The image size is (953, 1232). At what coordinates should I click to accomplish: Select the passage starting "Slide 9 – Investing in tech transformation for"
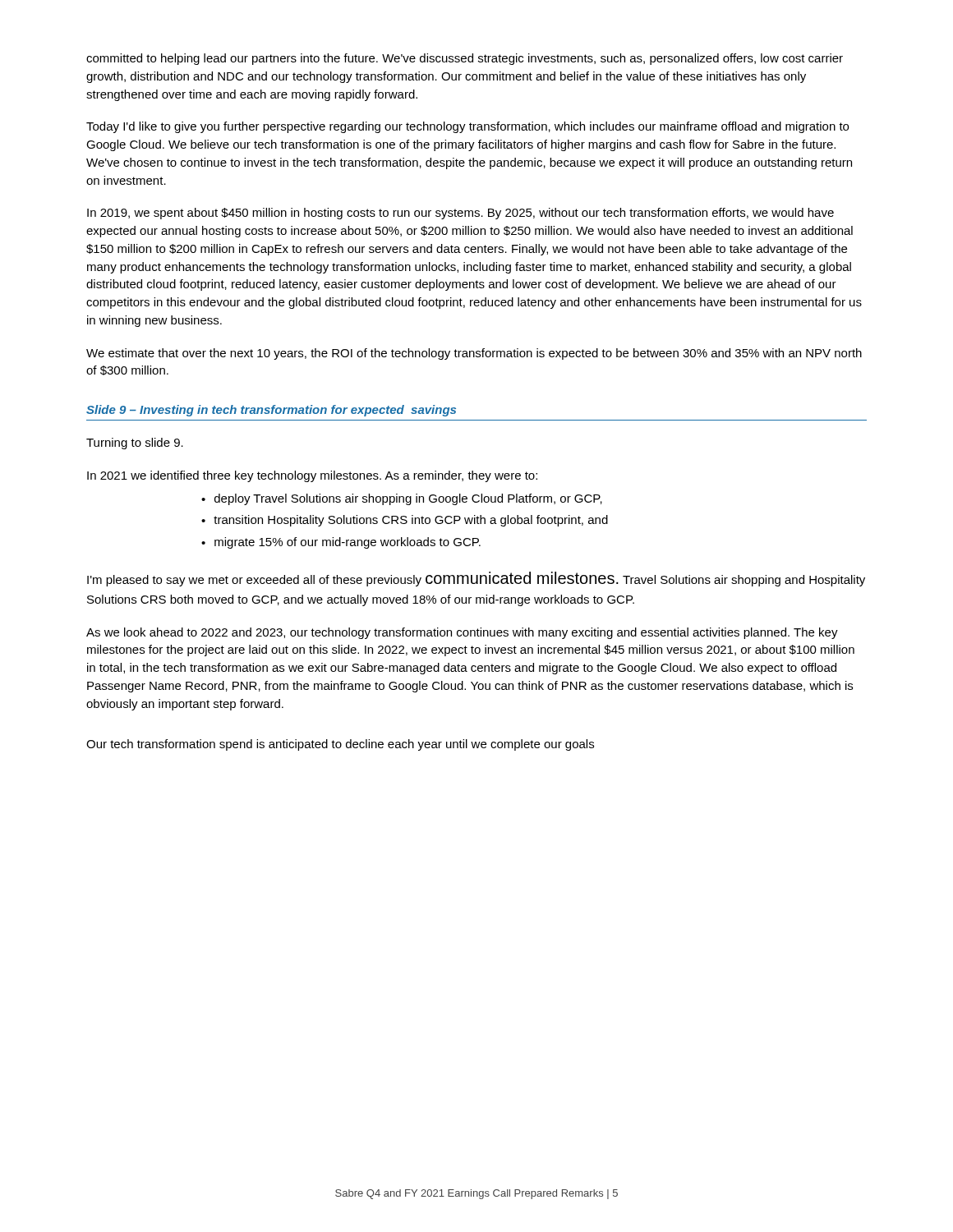[272, 409]
